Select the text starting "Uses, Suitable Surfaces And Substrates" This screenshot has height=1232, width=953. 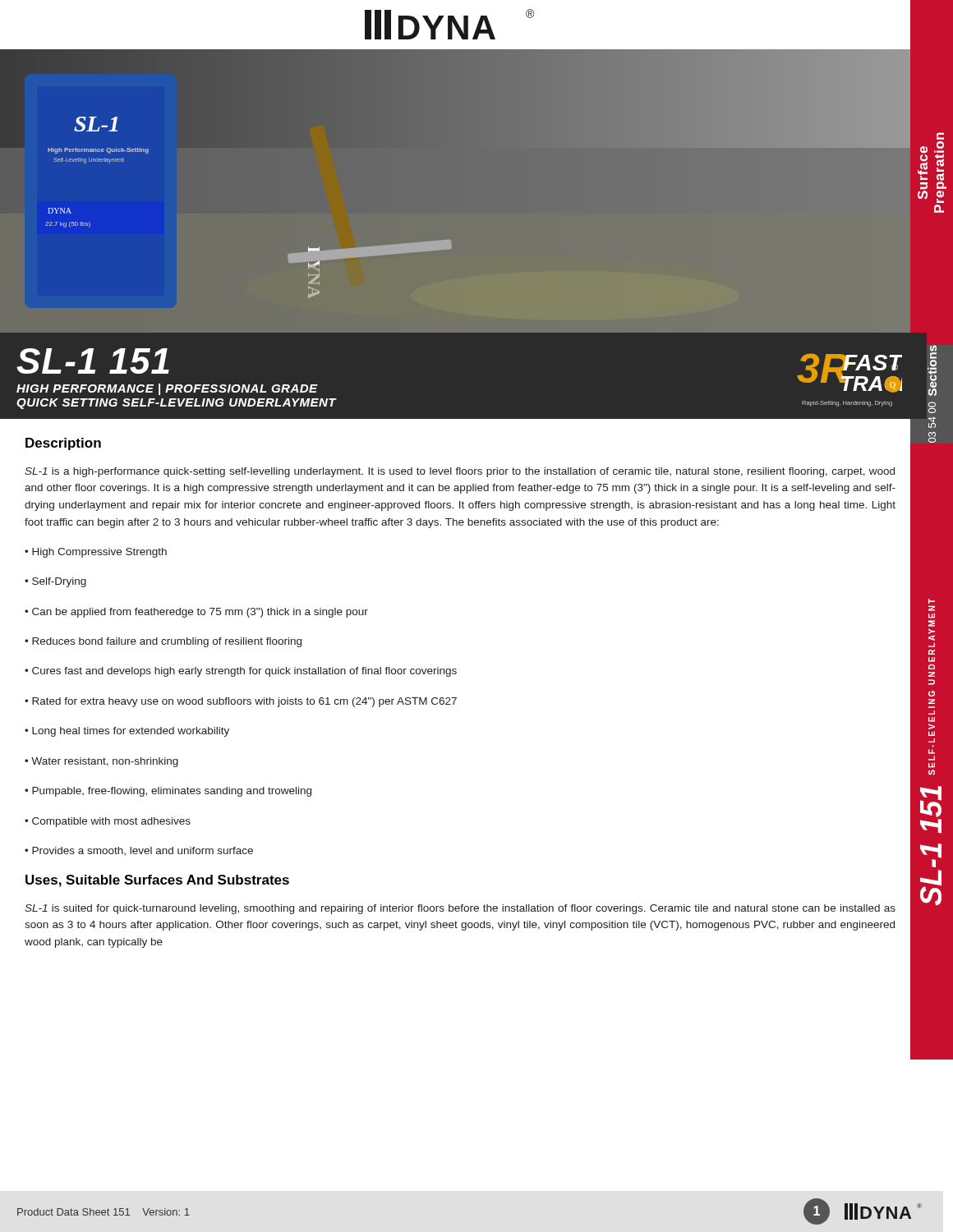(157, 881)
